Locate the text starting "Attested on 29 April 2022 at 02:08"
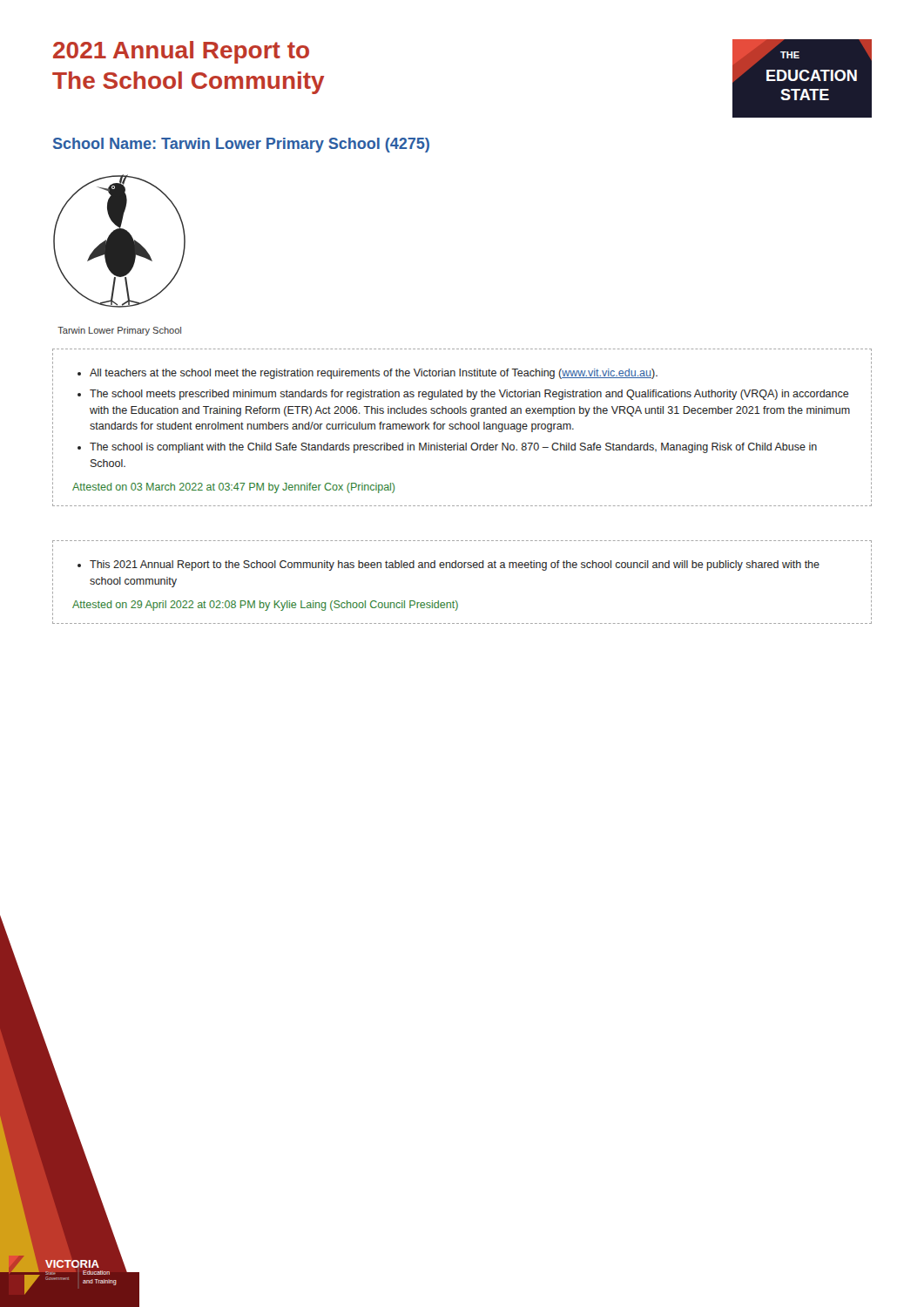 point(265,604)
